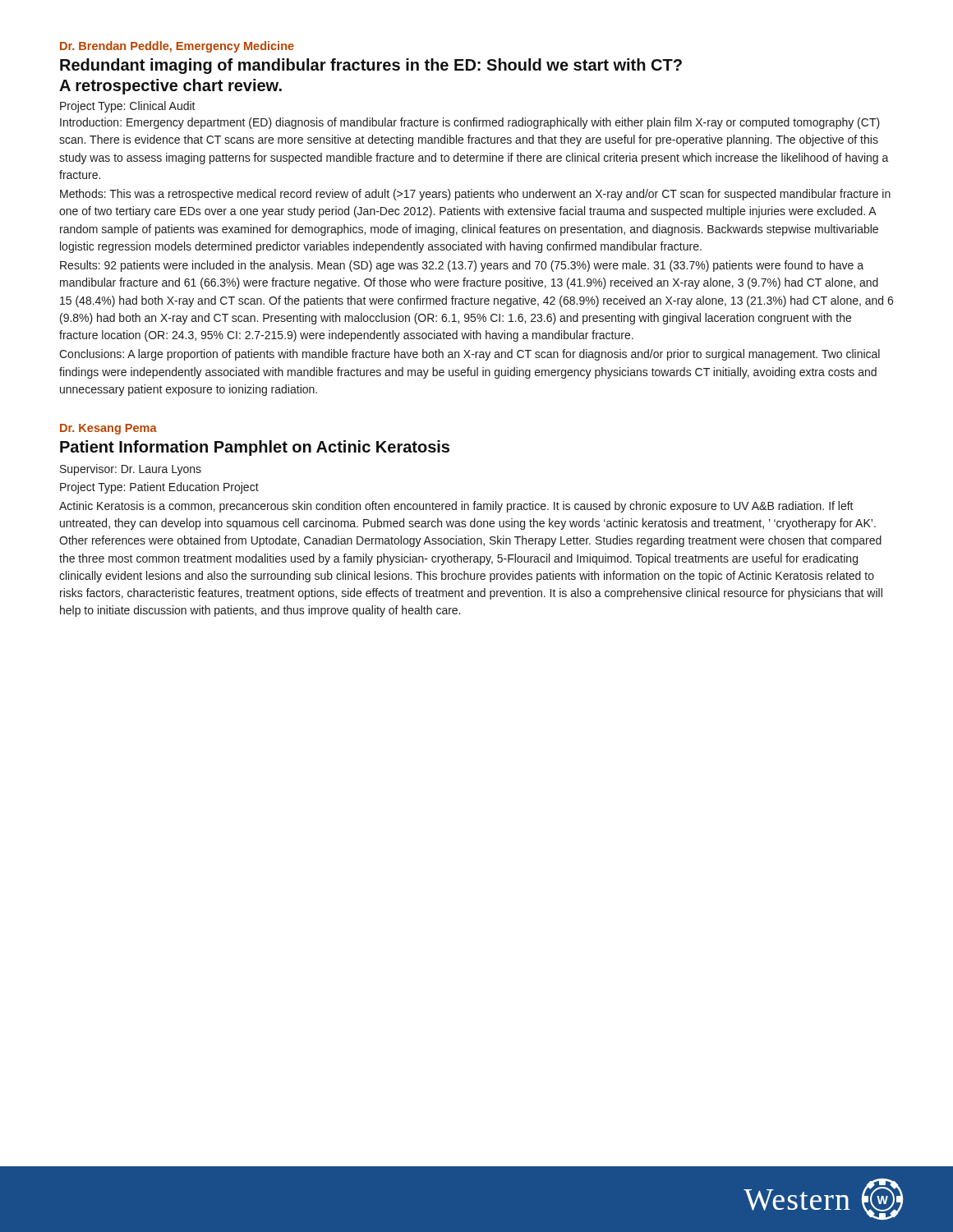Click the passage that begins "Conclusions: A large proportion of patients with mandible"

470,372
